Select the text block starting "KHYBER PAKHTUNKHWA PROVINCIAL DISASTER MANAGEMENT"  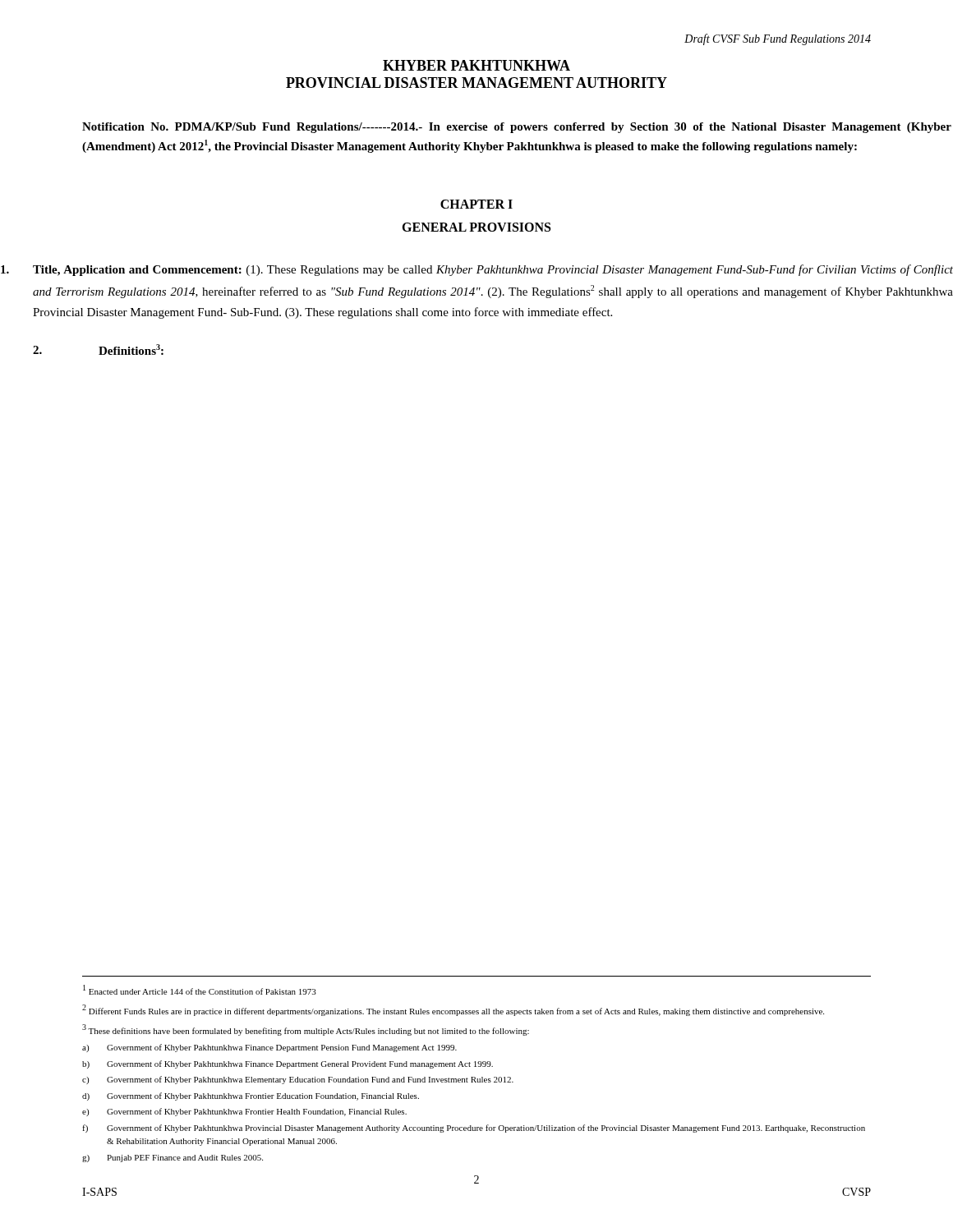pos(476,75)
